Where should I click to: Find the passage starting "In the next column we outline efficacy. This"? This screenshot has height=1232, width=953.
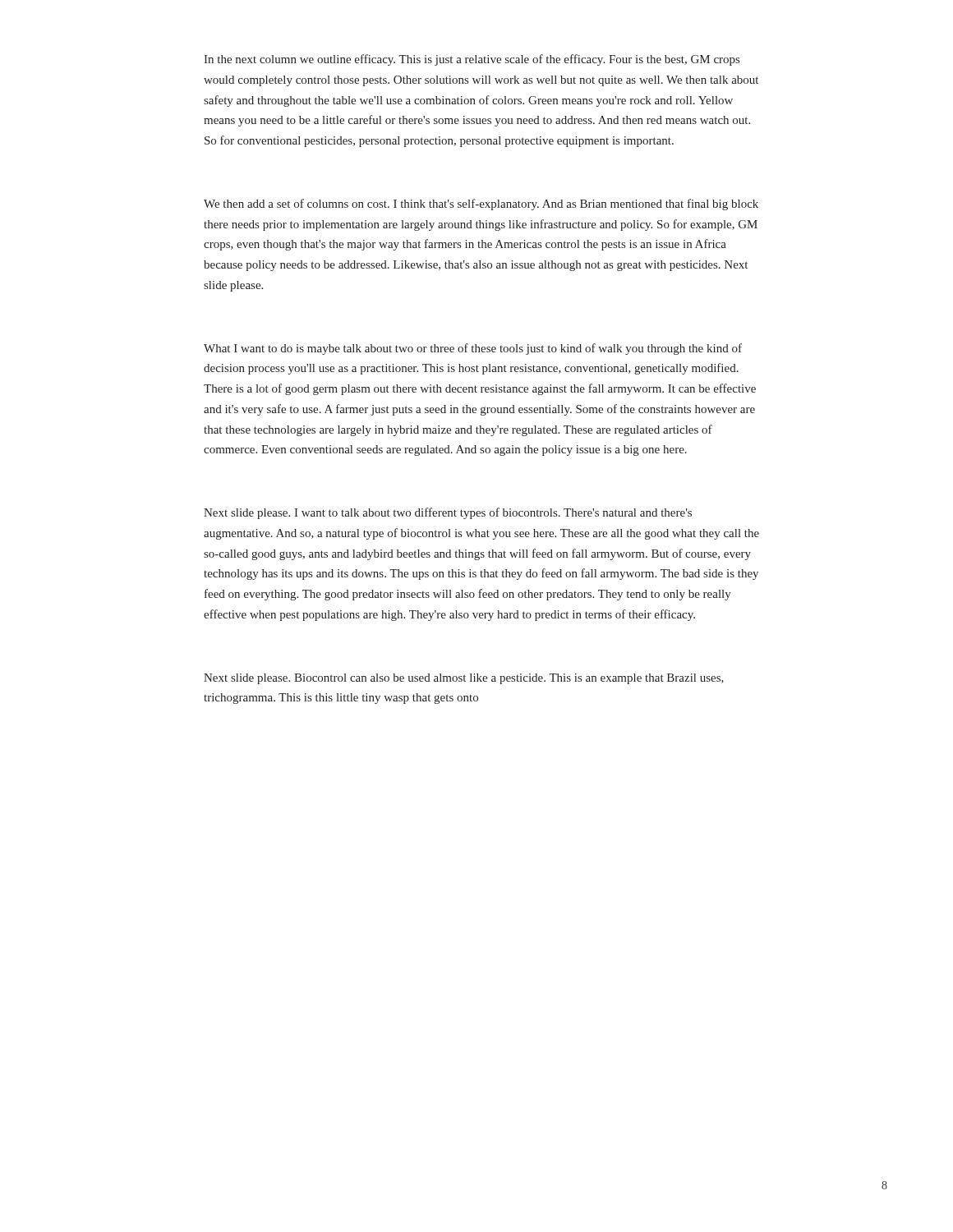(x=481, y=100)
